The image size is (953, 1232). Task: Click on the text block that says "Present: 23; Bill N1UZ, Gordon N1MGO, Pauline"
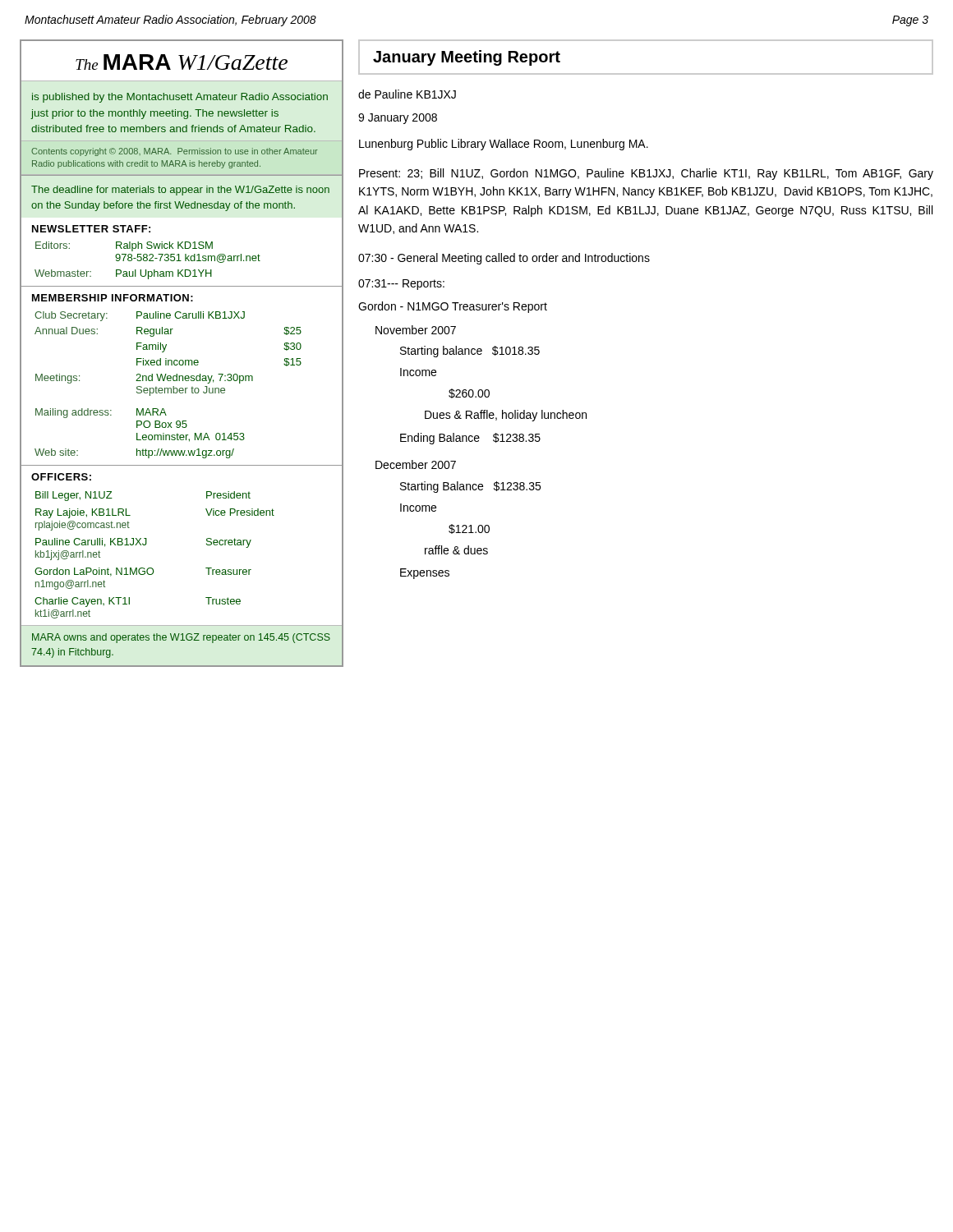pos(646,201)
